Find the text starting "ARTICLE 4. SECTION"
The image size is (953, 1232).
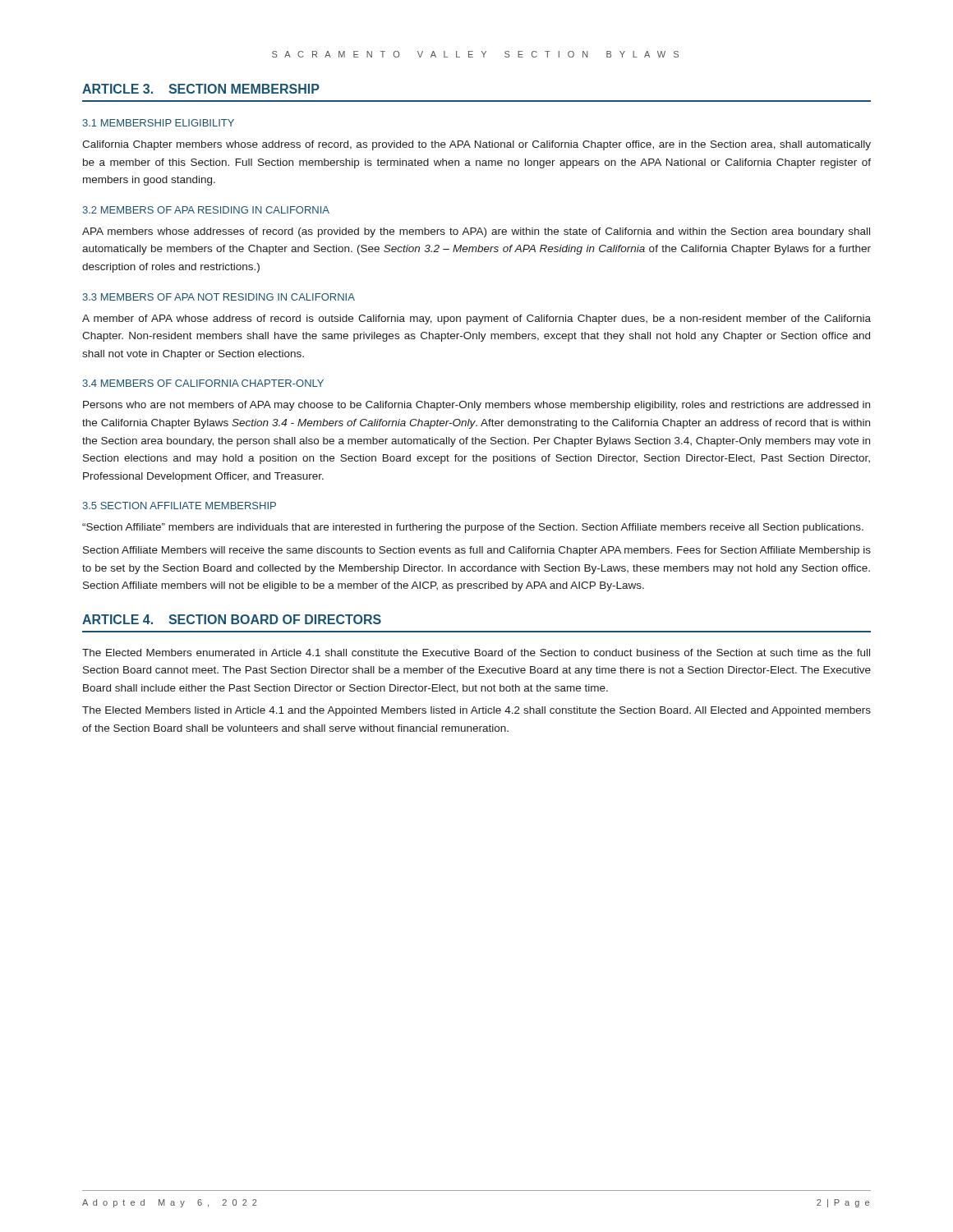tap(232, 619)
